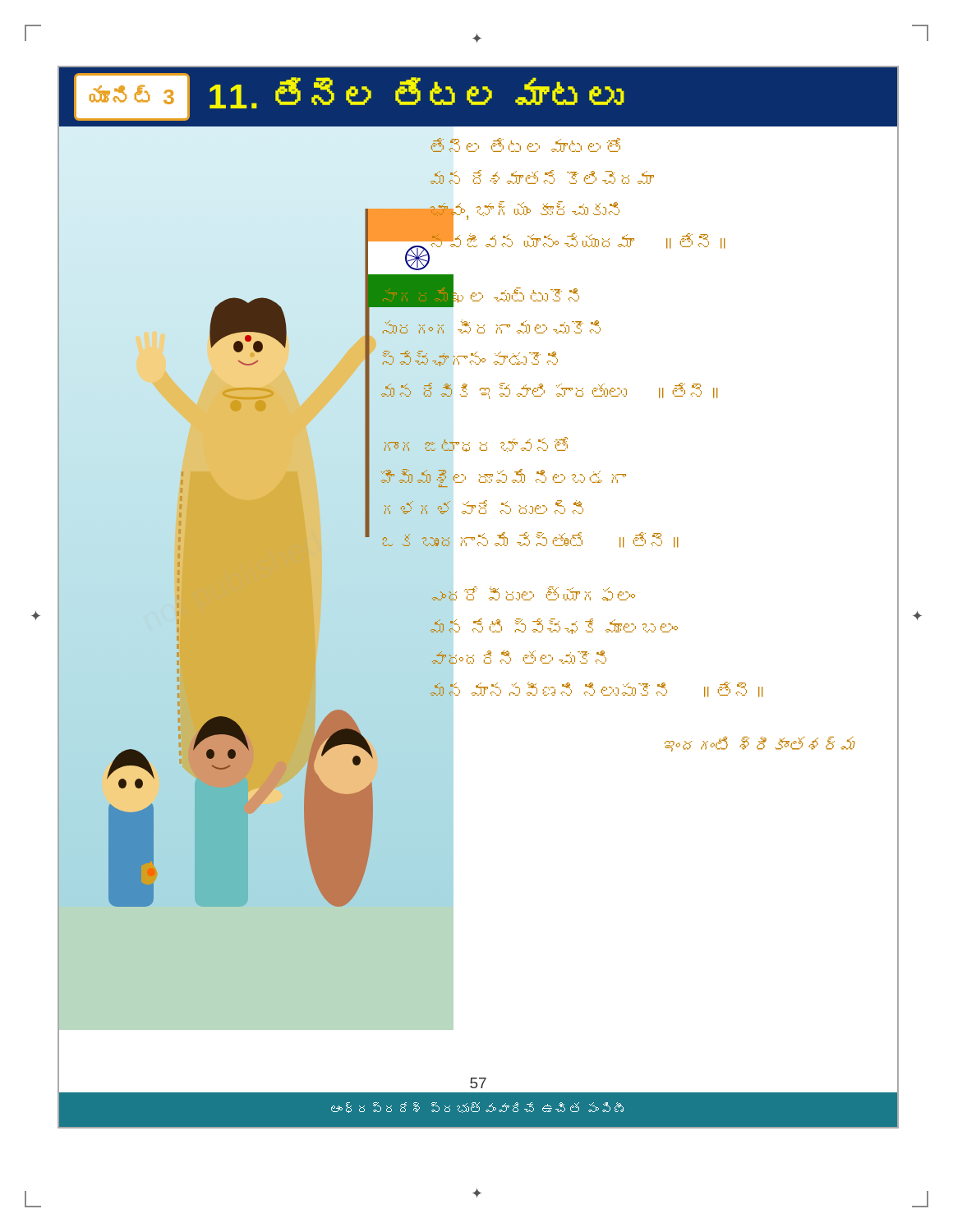
Task: Click the title that begins "యూనిట్ 3 11. తేనెల"
Action: (349, 97)
